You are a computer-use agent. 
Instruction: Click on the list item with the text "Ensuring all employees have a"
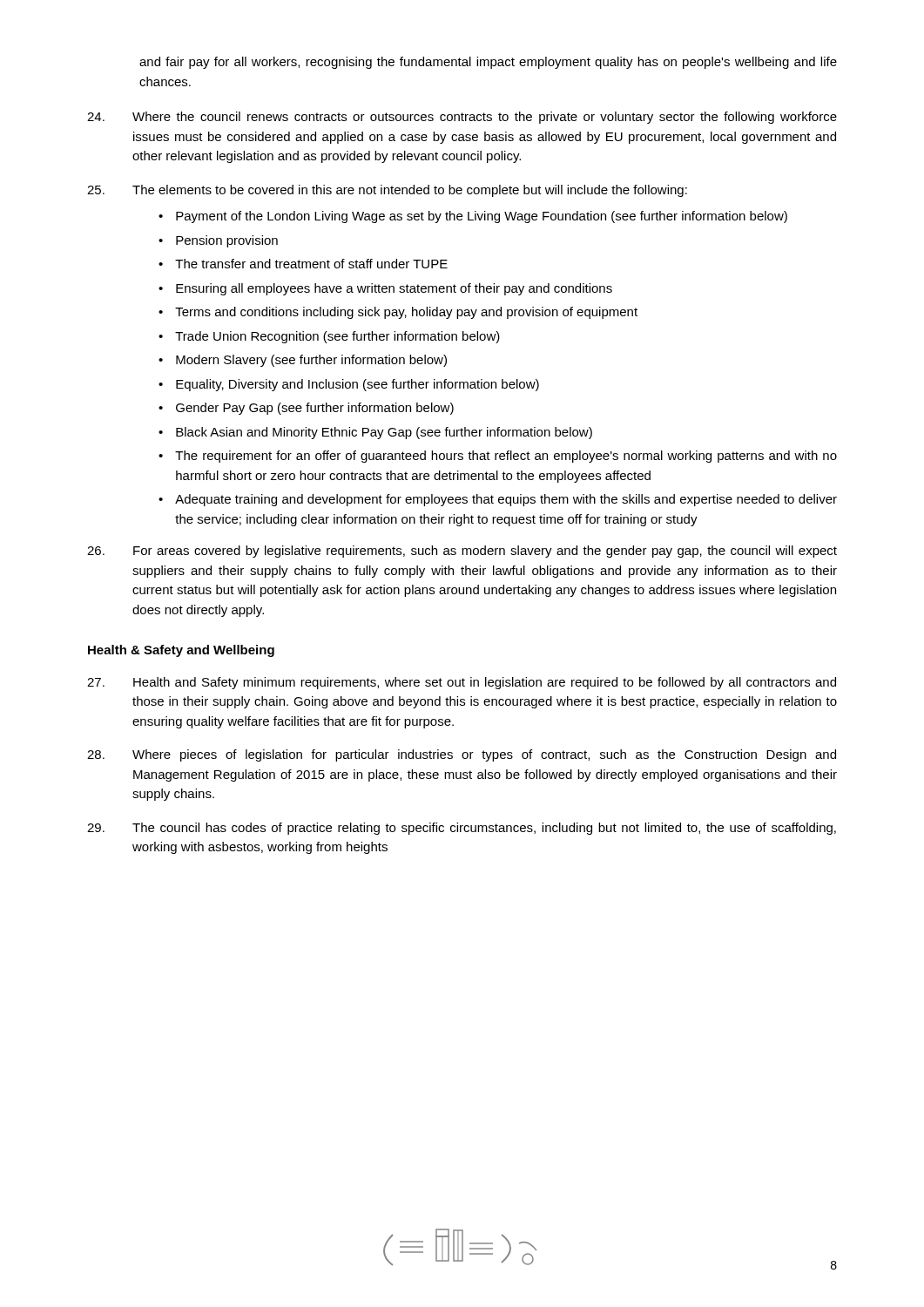coord(394,288)
